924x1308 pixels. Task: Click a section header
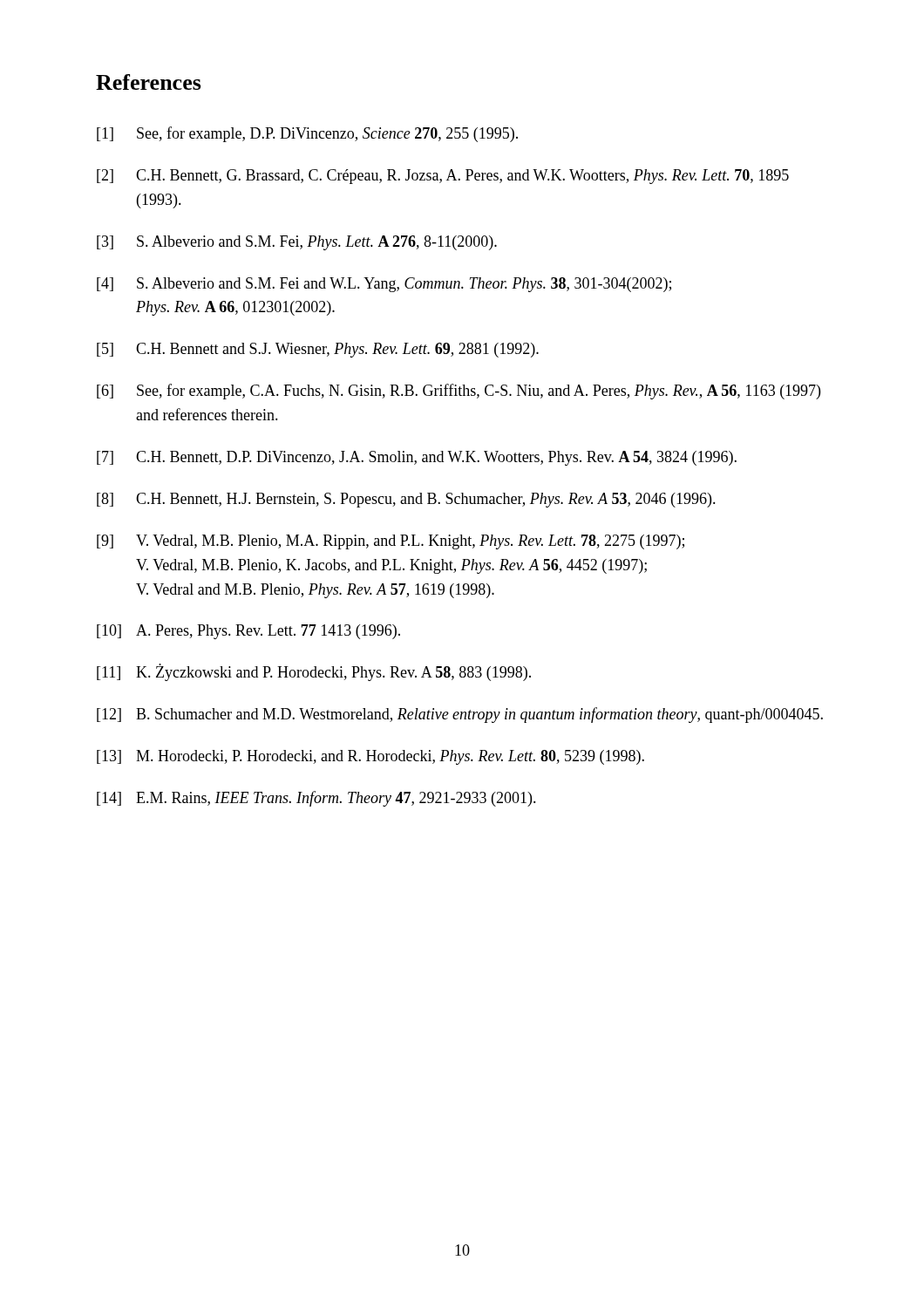click(x=462, y=83)
